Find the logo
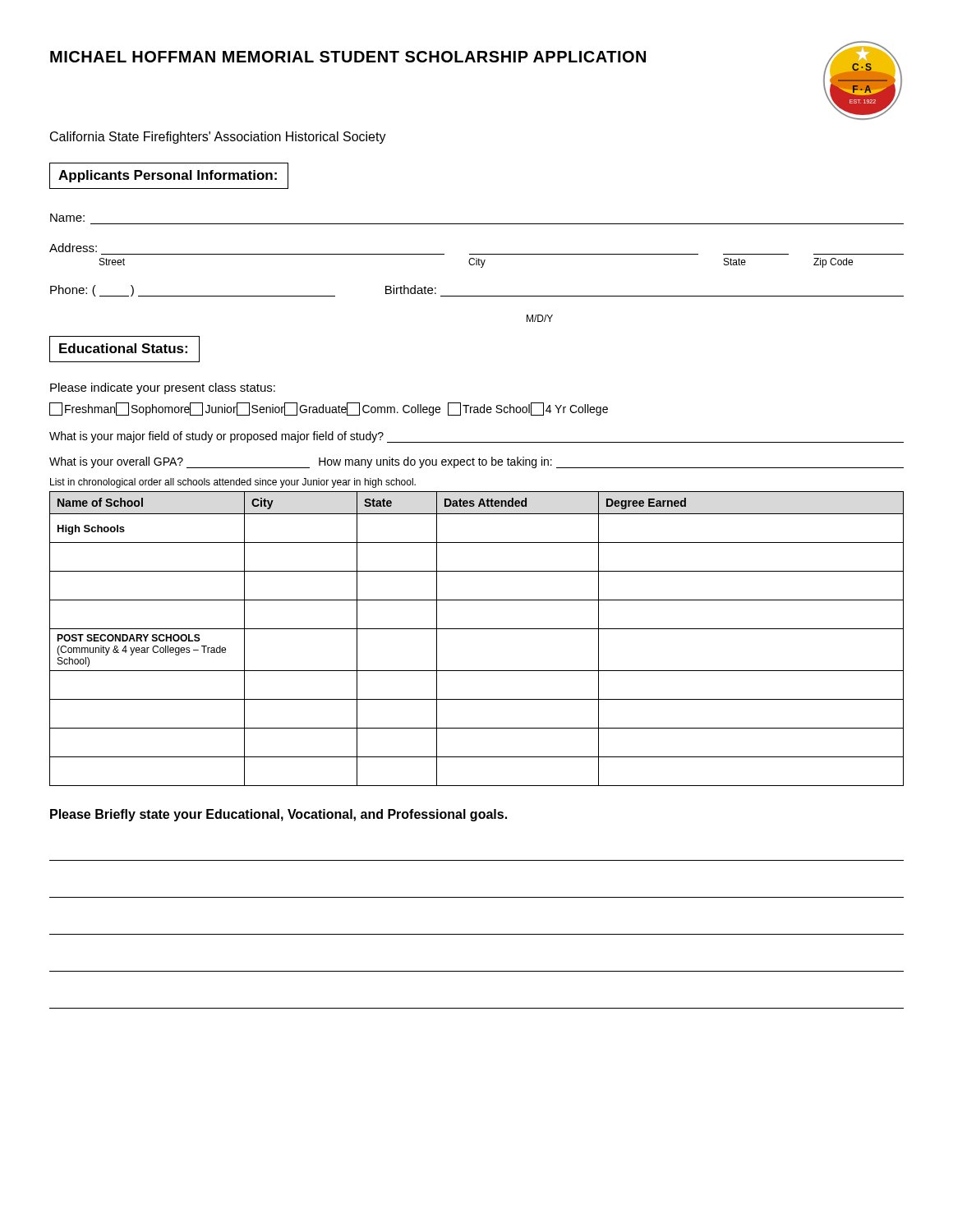The height and width of the screenshot is (1232, 953). [863, 81]
